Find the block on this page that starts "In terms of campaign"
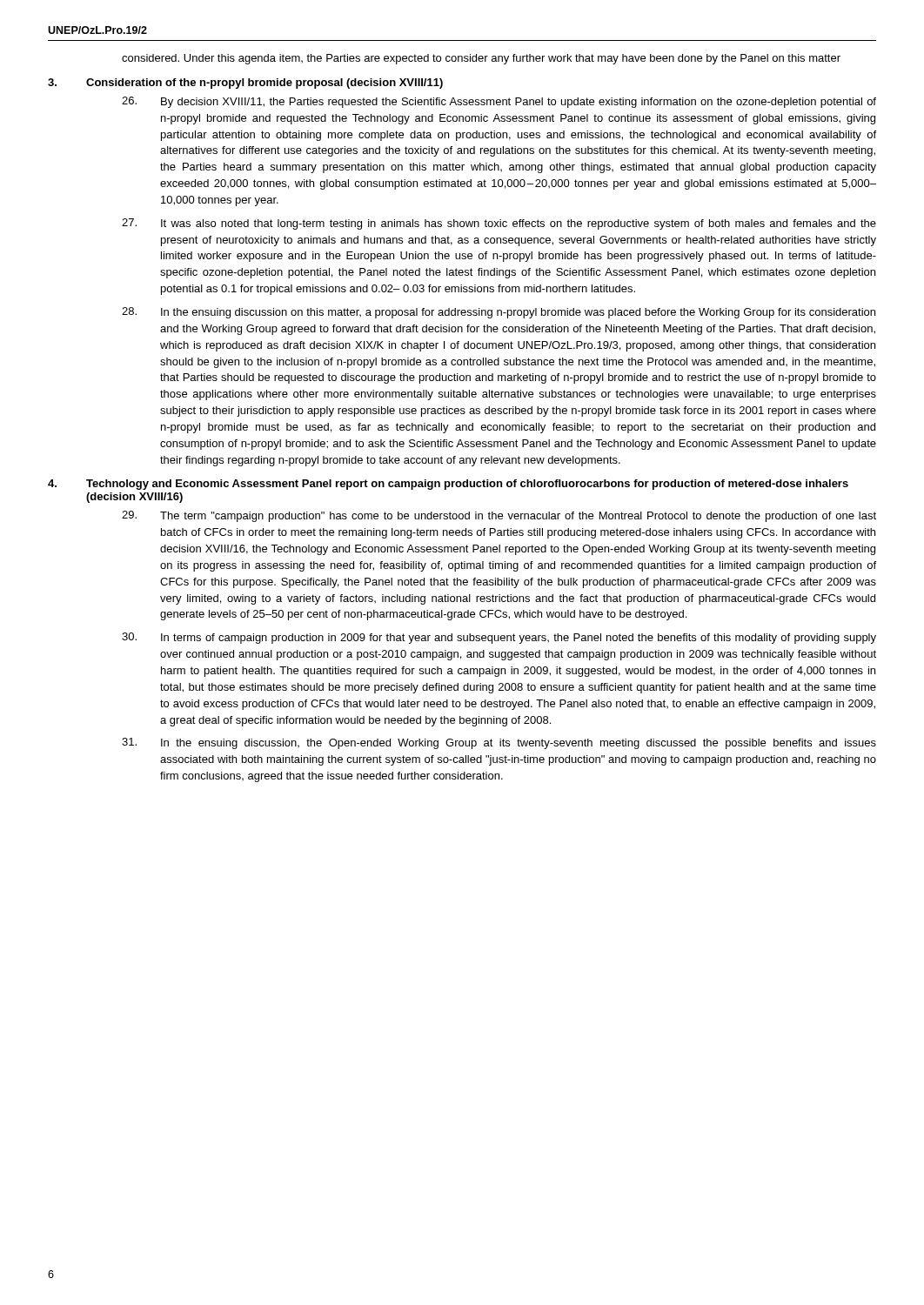This screenshot has width=924, height=1305. tap(499, 679)
